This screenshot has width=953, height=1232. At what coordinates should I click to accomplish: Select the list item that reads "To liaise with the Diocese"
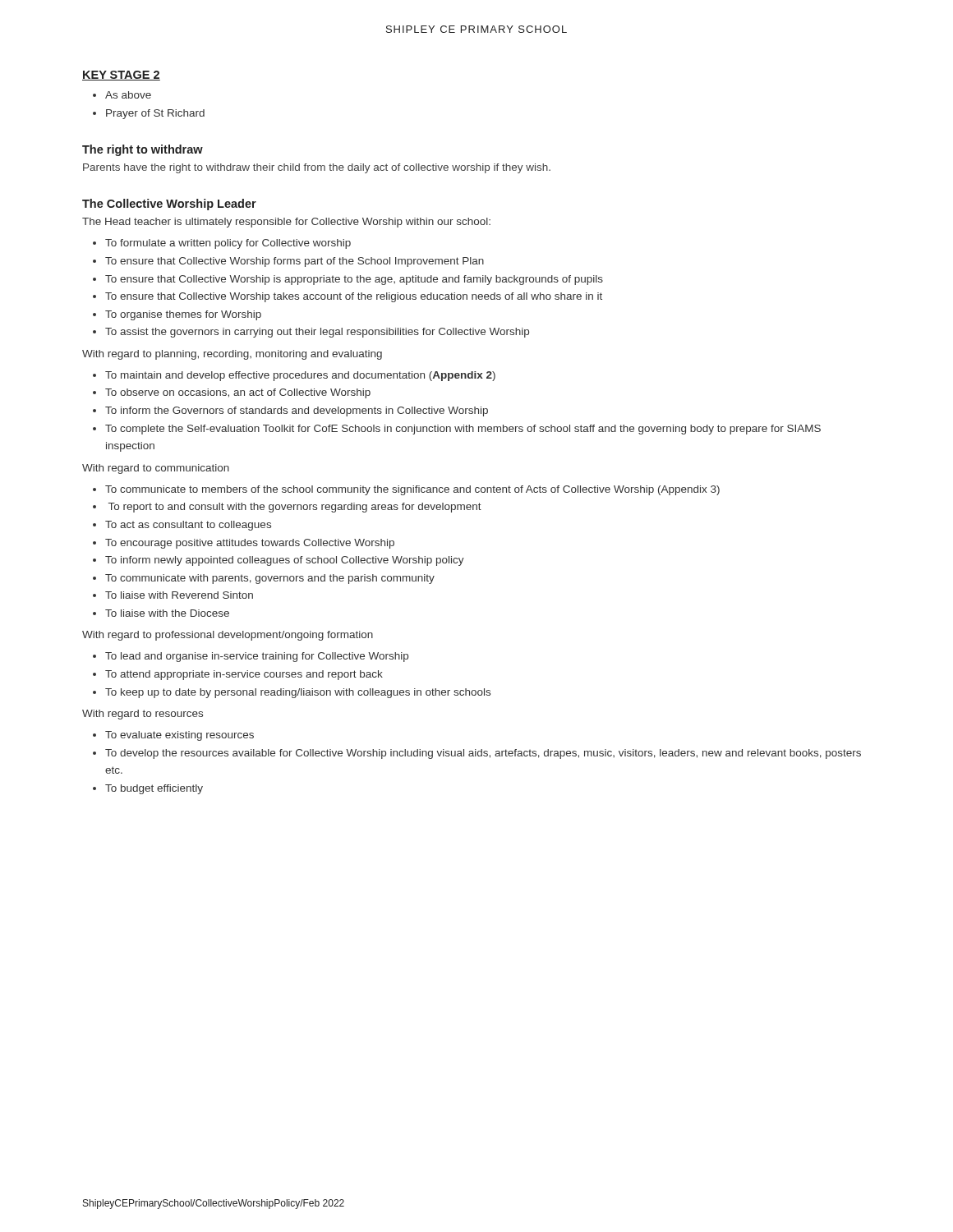[167, 613]
